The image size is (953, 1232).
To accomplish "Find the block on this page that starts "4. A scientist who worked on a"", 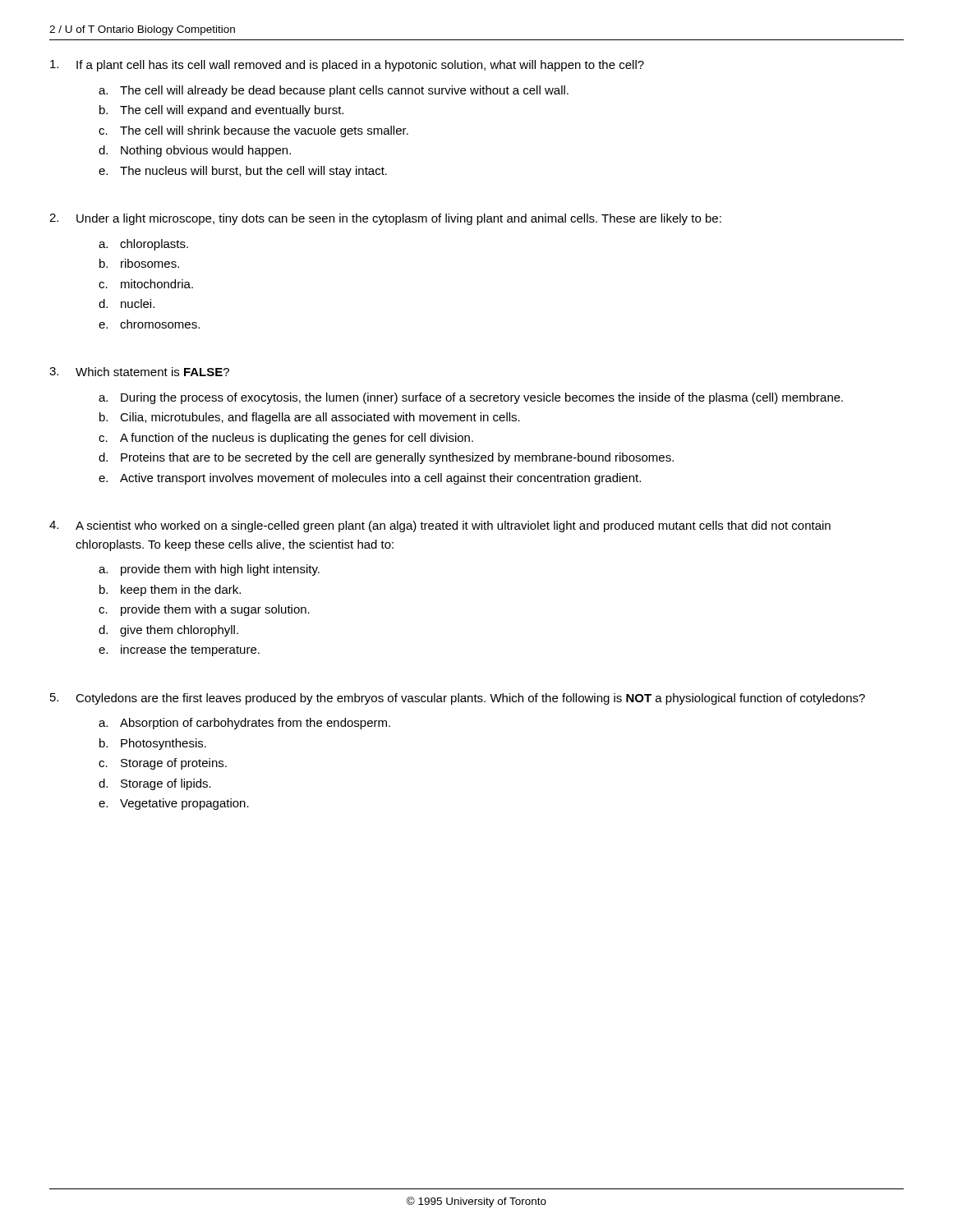I will click(x=440, y=526).
